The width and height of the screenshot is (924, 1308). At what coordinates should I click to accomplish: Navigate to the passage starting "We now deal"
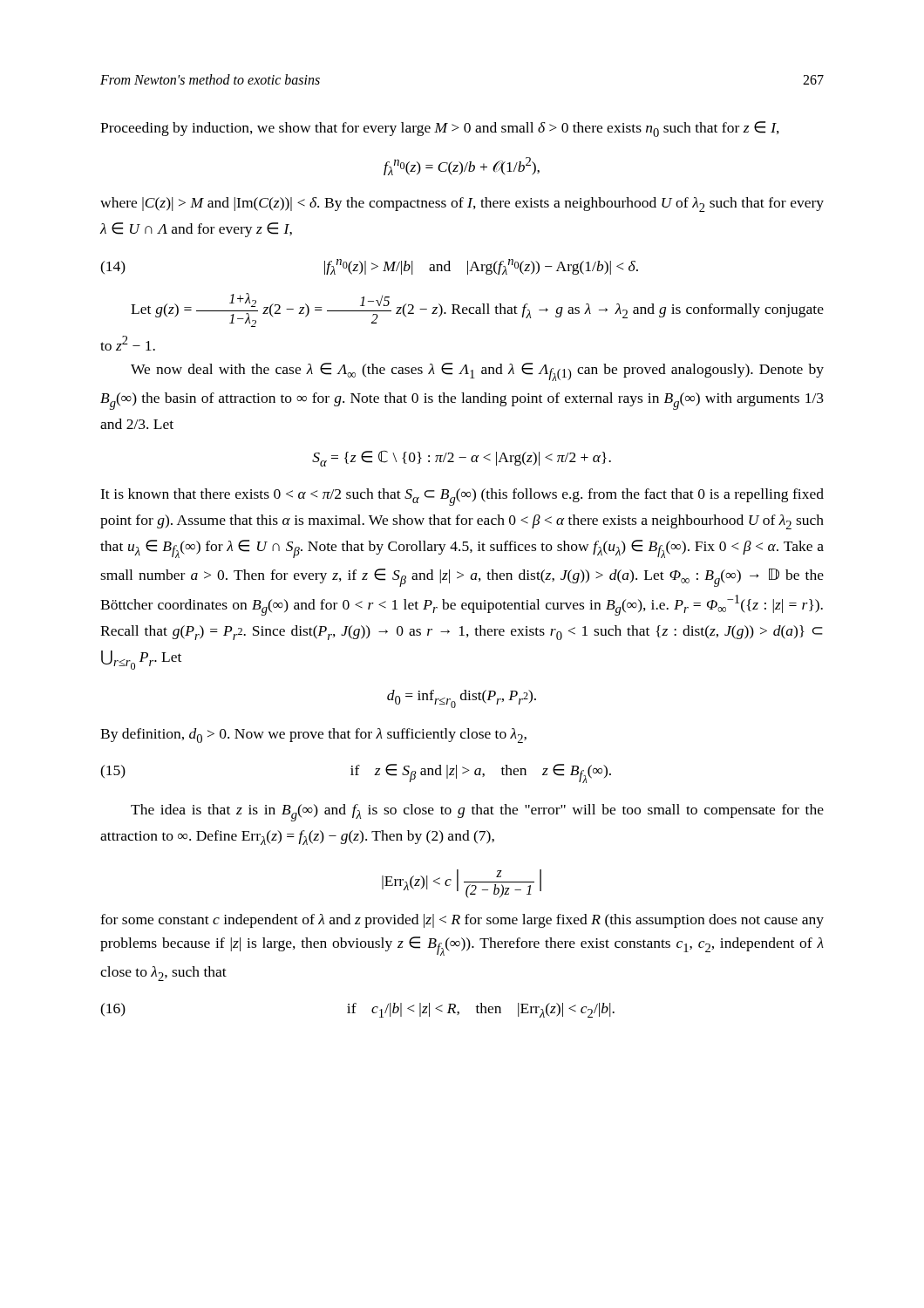[x=462, y=397]
